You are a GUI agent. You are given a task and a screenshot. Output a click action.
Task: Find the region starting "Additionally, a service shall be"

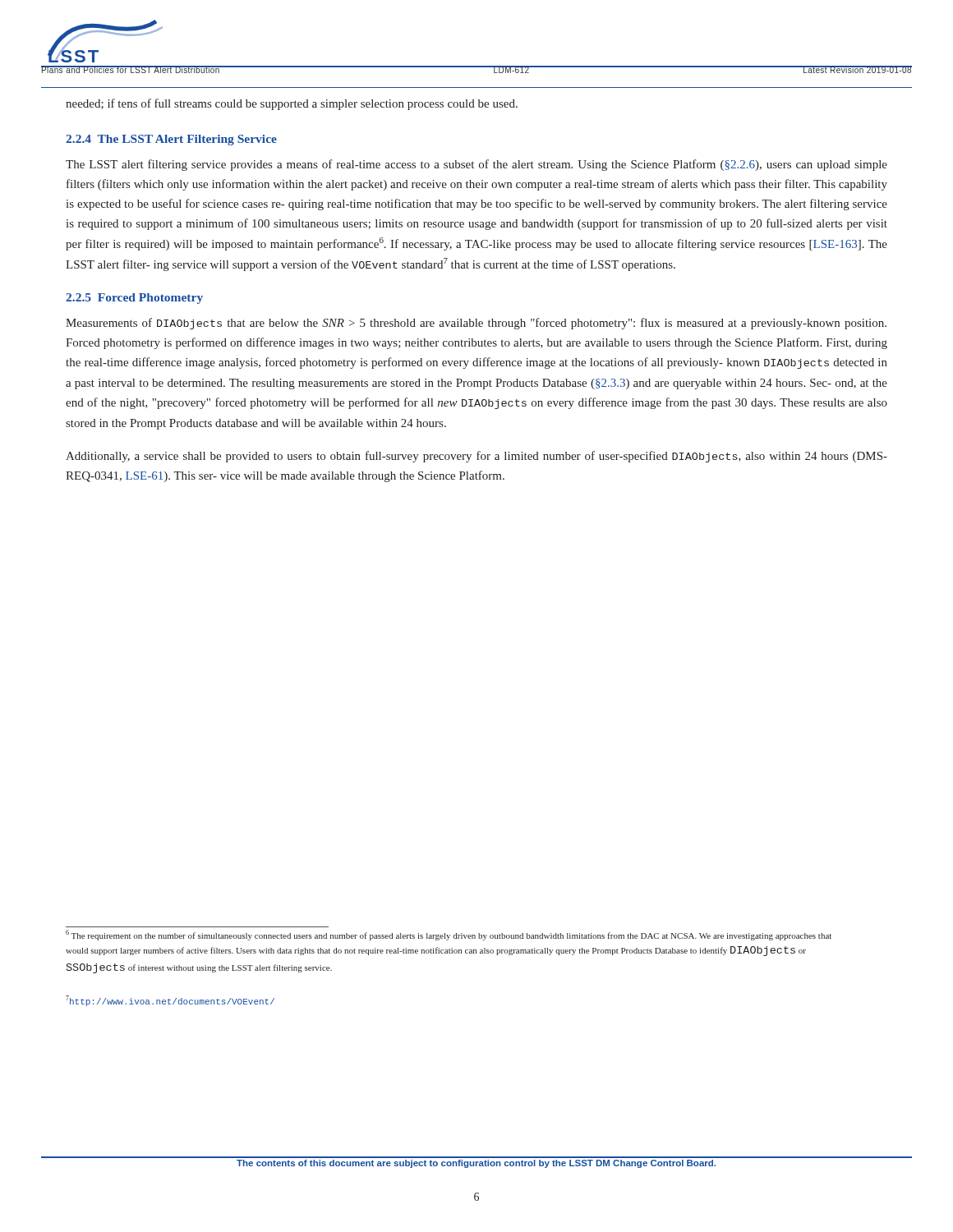pyautogui.click(x=476, y=466)
